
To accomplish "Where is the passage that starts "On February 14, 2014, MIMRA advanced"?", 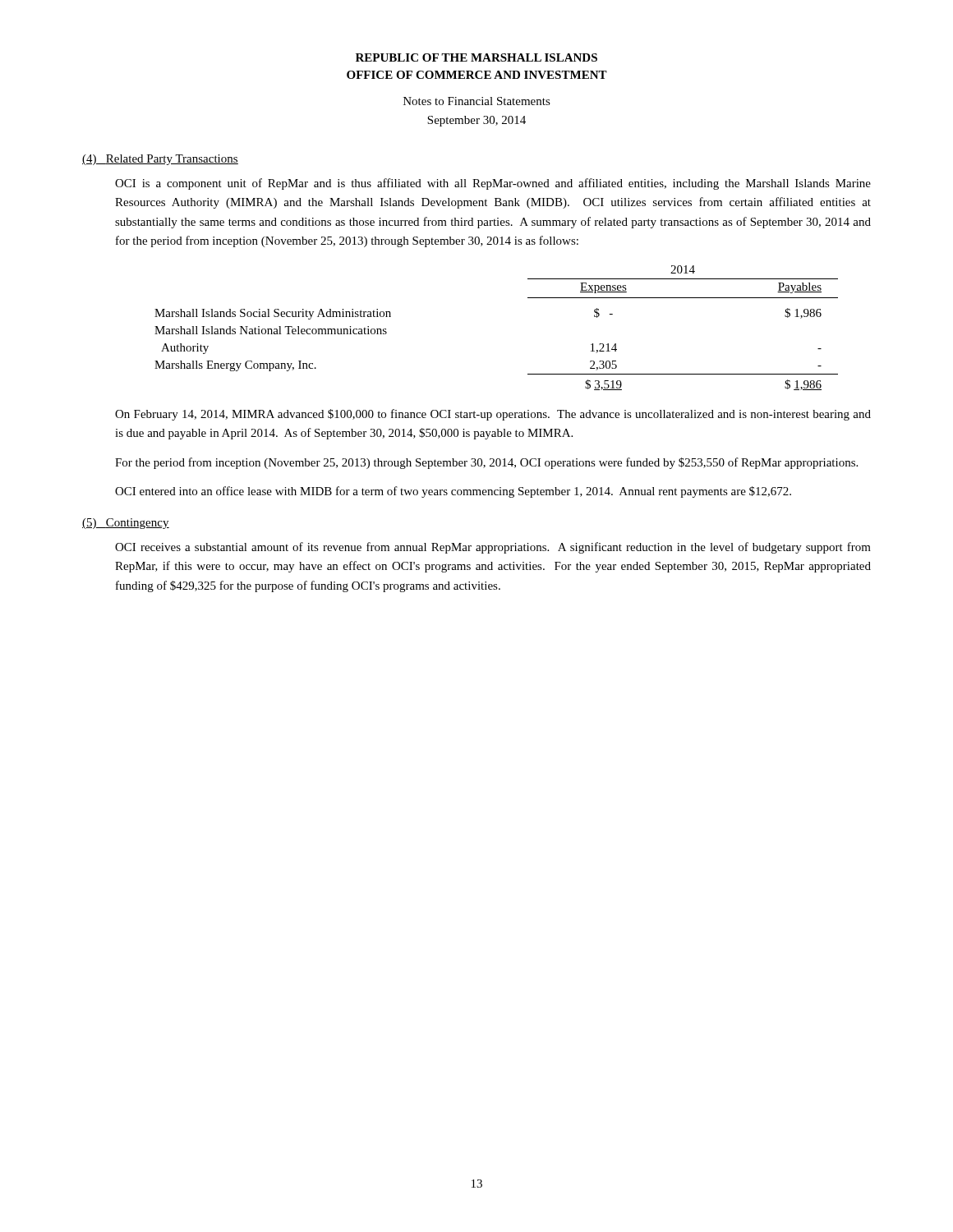I will [x=493, y=424].
